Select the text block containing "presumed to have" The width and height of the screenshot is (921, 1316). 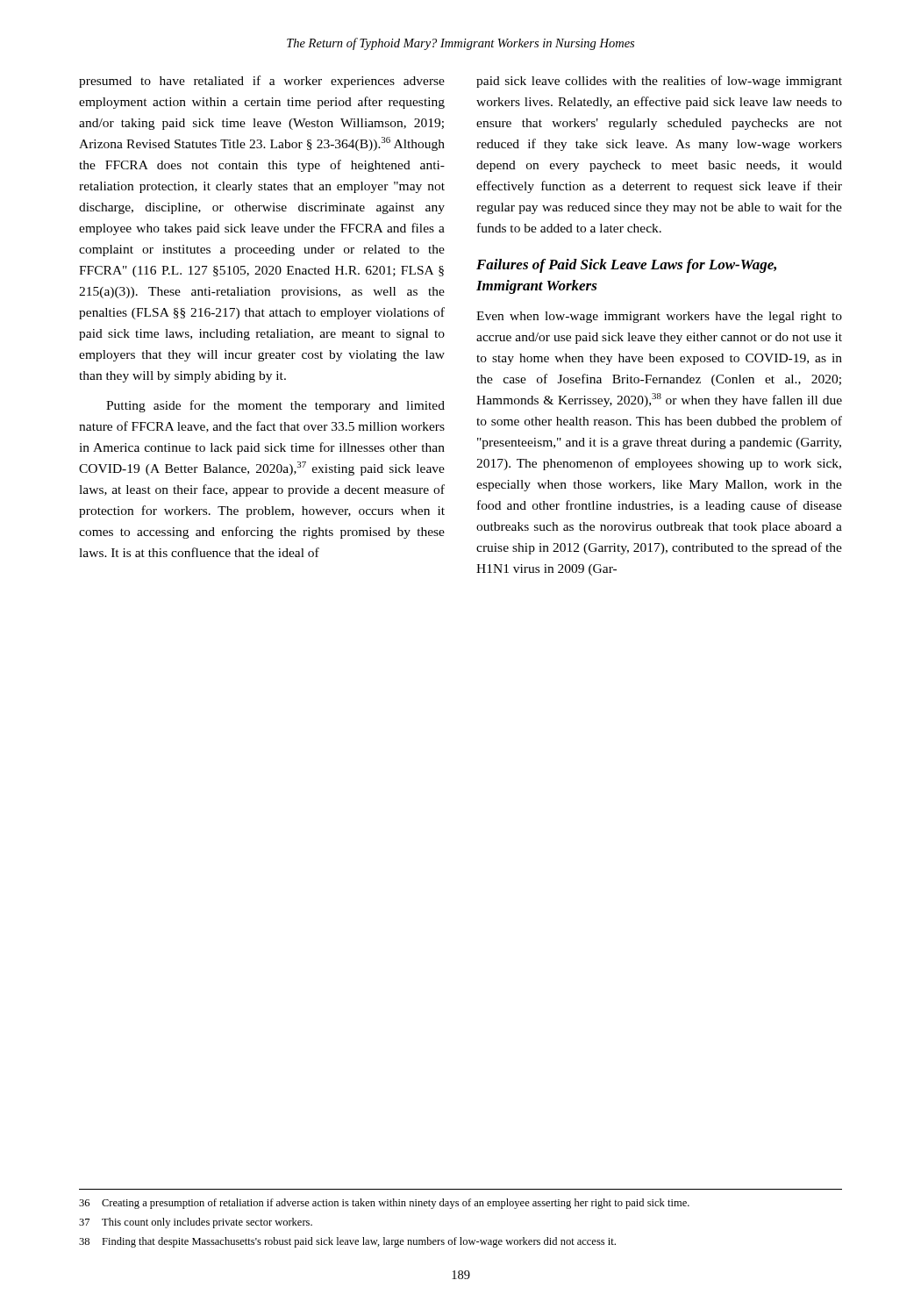click(x=262, y=317)
